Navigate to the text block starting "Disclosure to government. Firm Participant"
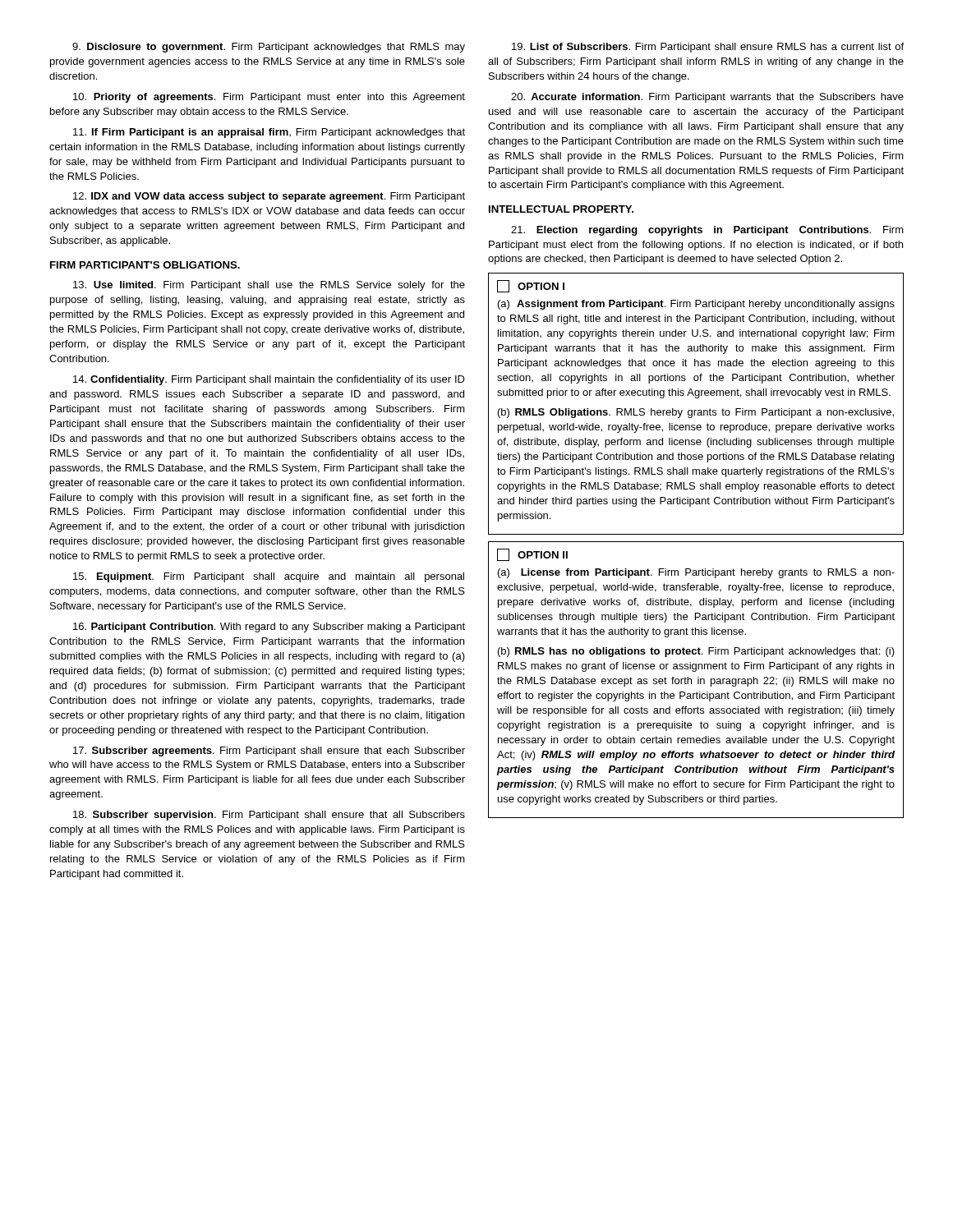This screenshot has height=1232, width=953. click(x=257, y=62)
